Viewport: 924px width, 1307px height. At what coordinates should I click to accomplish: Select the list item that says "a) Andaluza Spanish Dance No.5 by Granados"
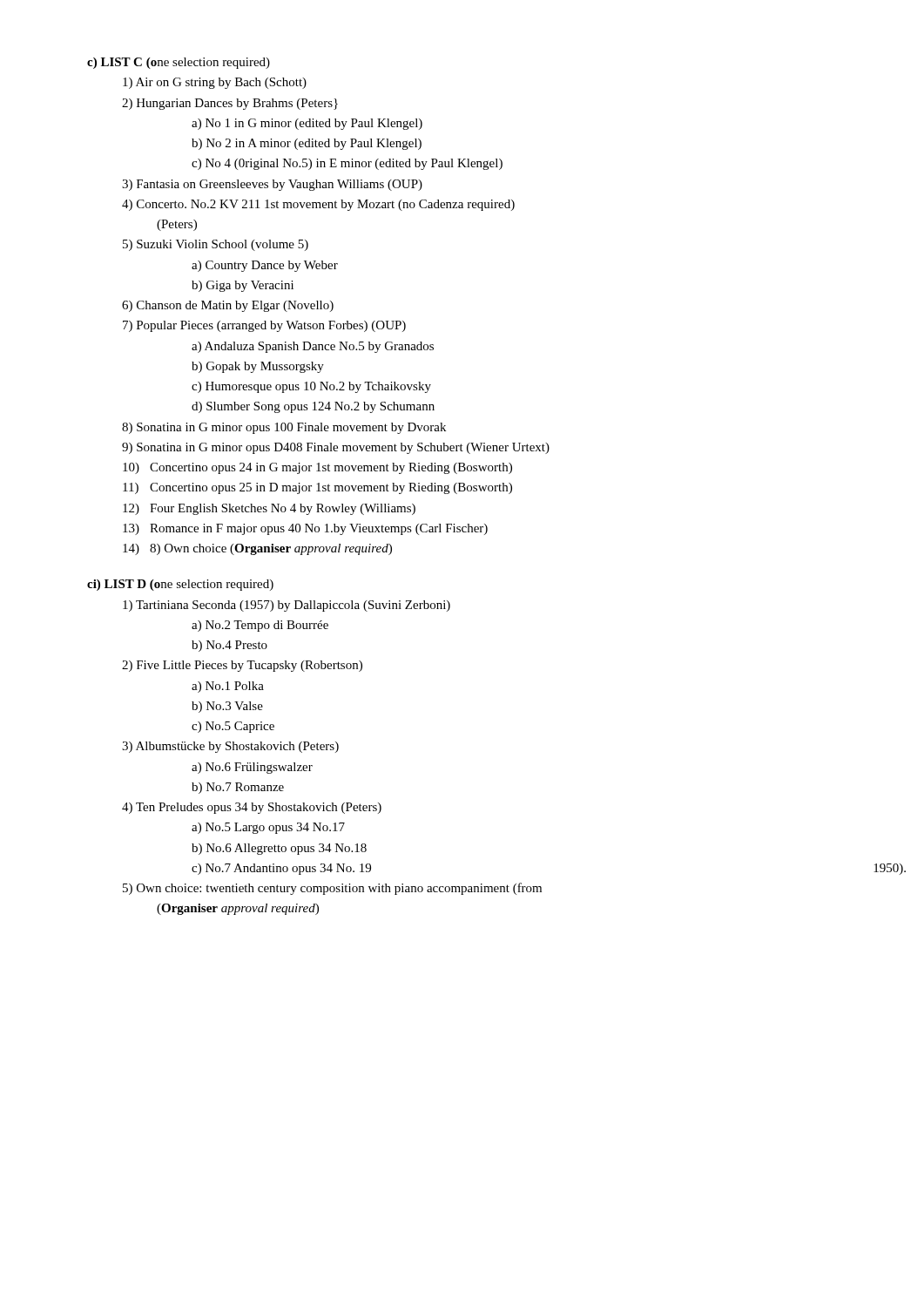tap(313, 346)
